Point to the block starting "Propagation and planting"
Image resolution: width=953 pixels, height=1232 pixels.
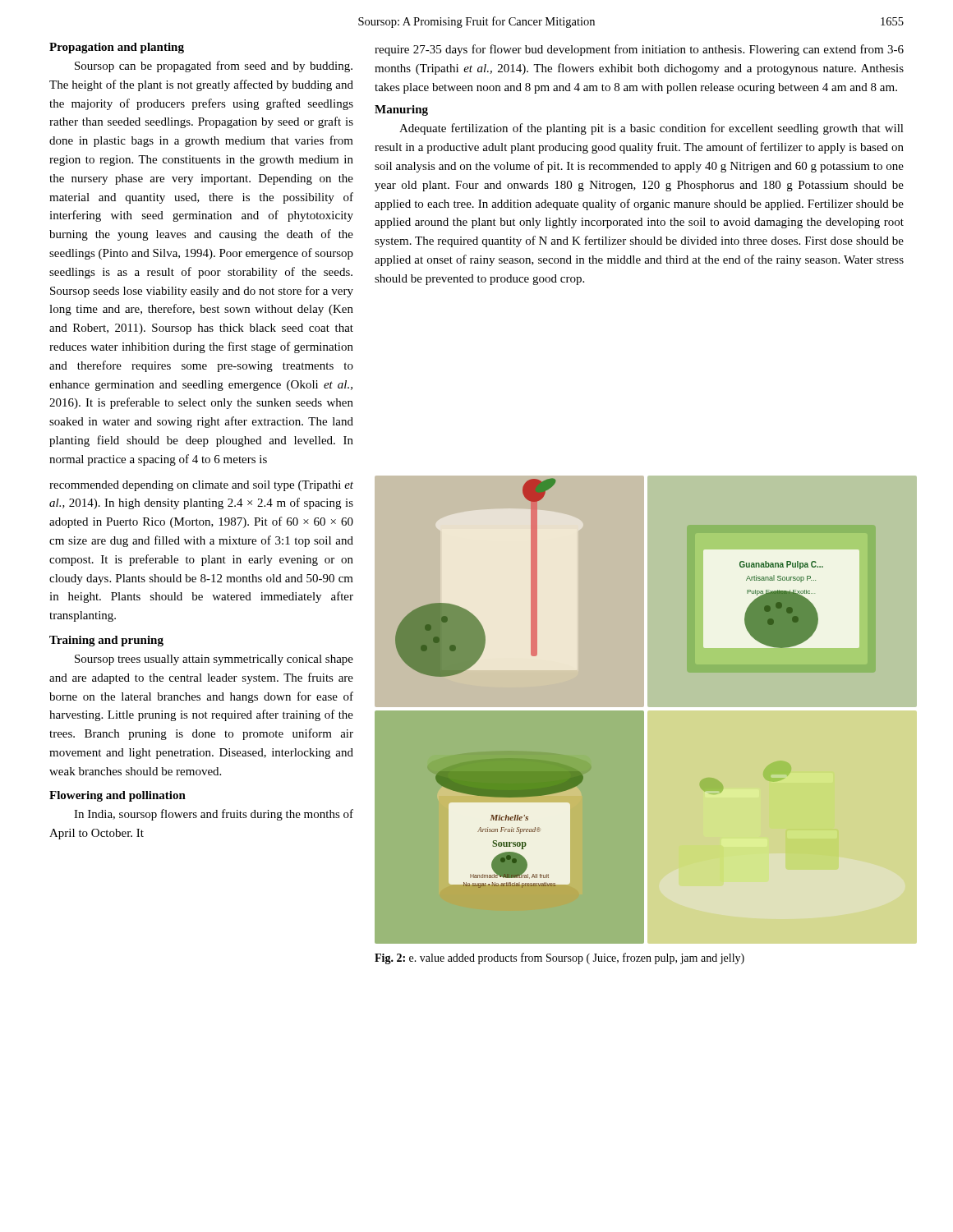117,47
